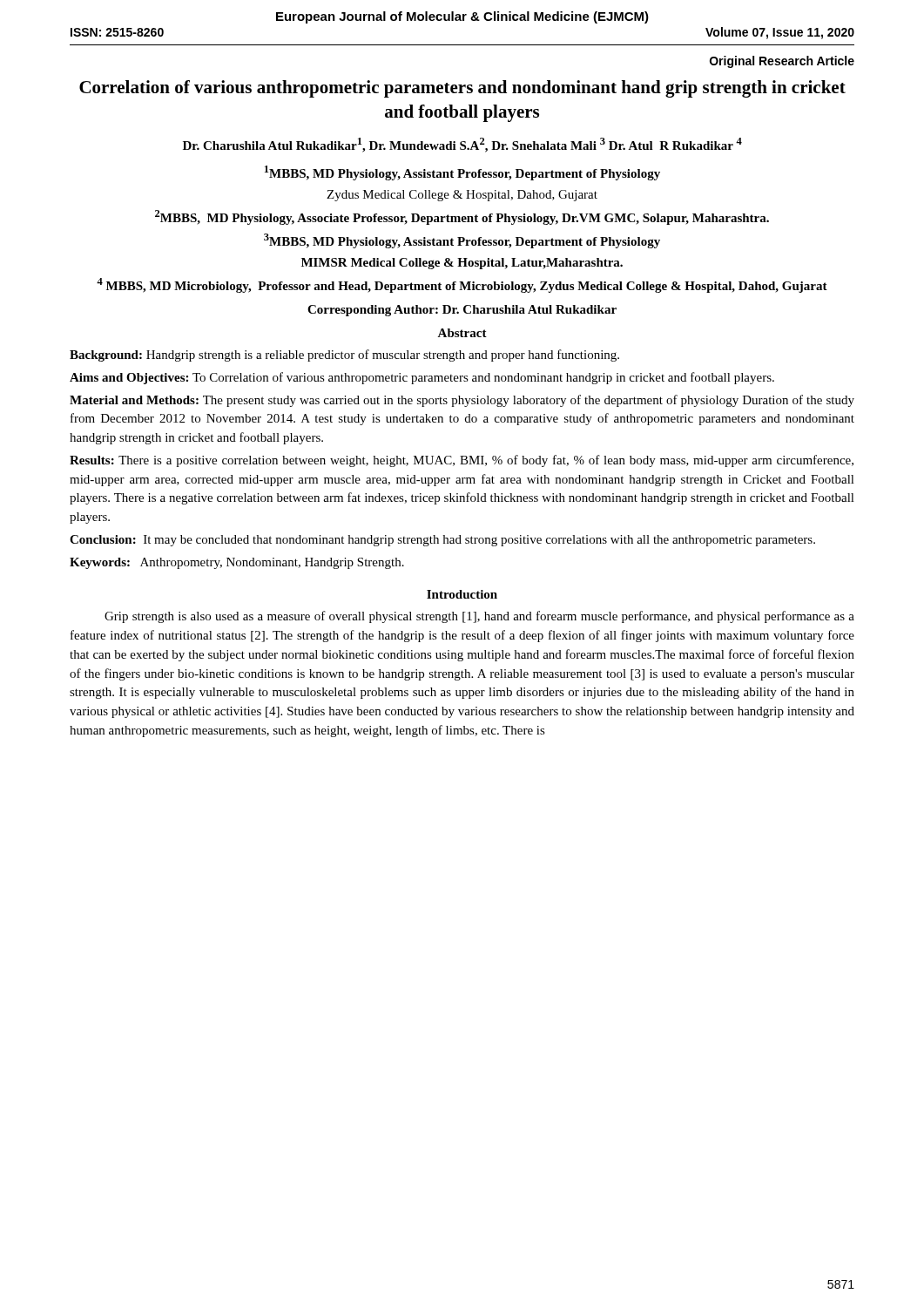
Task: Point to the text starting "2MBBS, MD Physiology,"
Action: pos(462,216)
